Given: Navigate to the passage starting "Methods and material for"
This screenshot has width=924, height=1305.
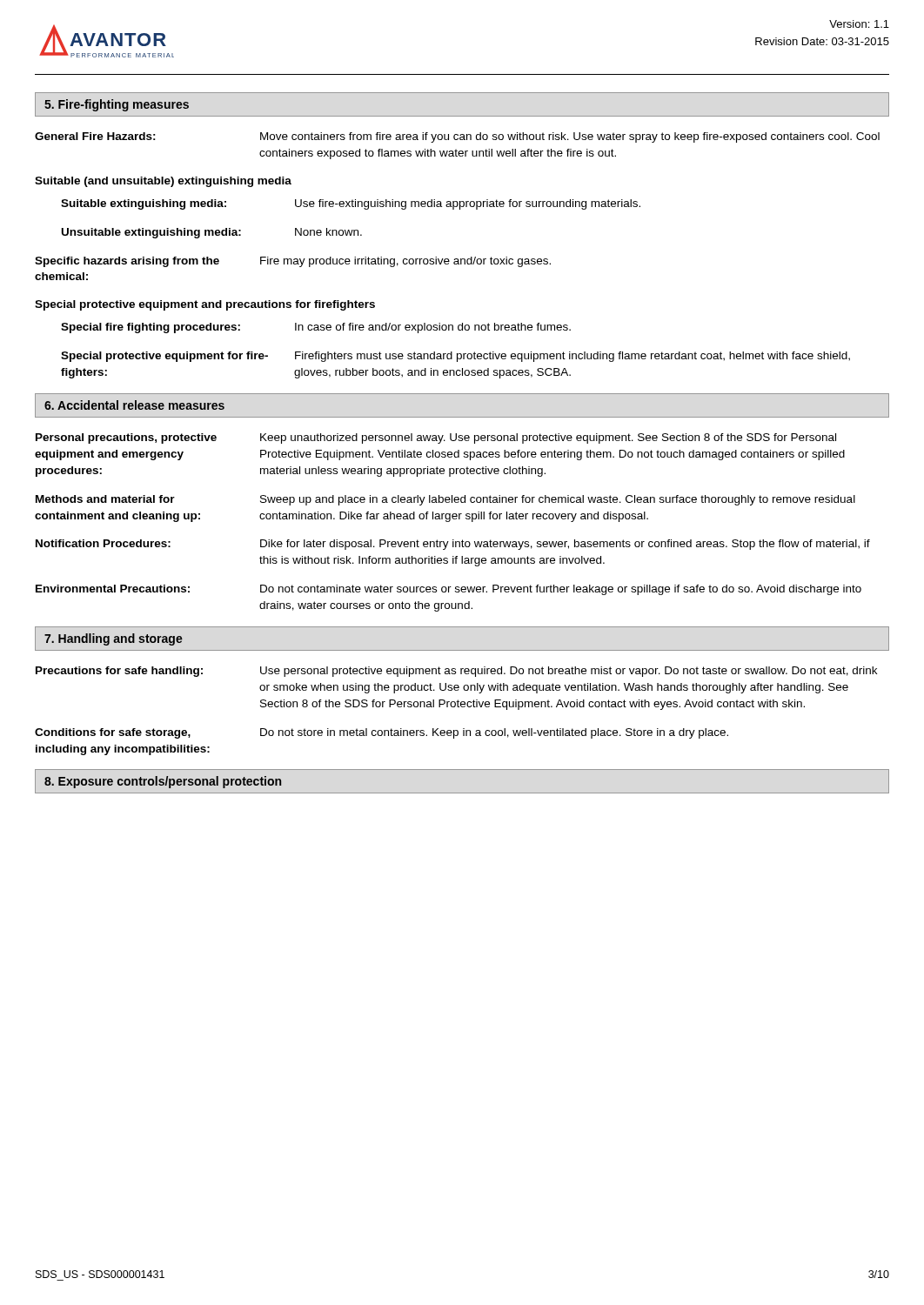Looking at the screenshot, I should tap(462, 508).
